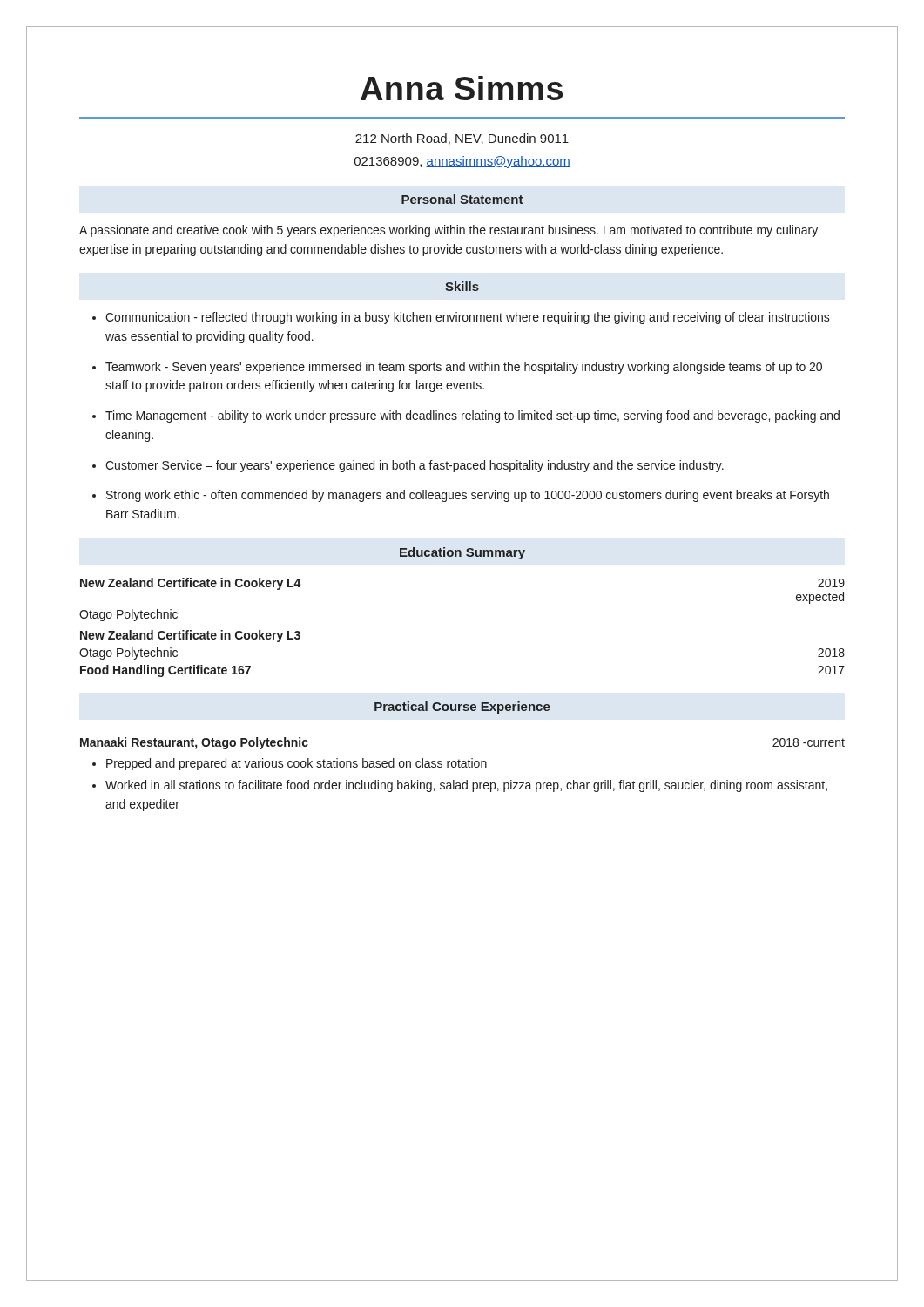Click on the text that reads "2018 -current"

(x=808, y=742)
